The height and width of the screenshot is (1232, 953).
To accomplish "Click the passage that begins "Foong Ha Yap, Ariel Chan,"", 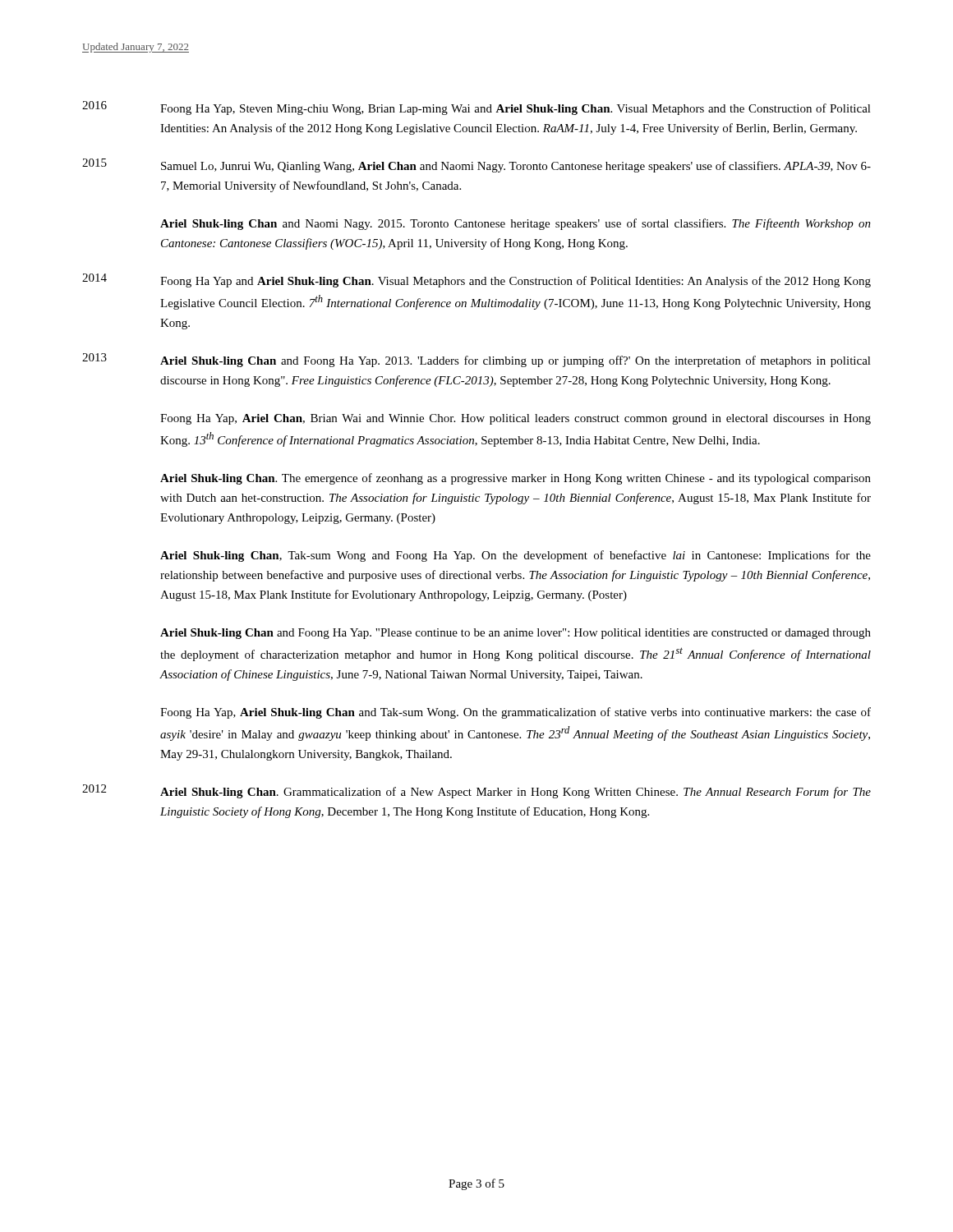I will 516,429.
